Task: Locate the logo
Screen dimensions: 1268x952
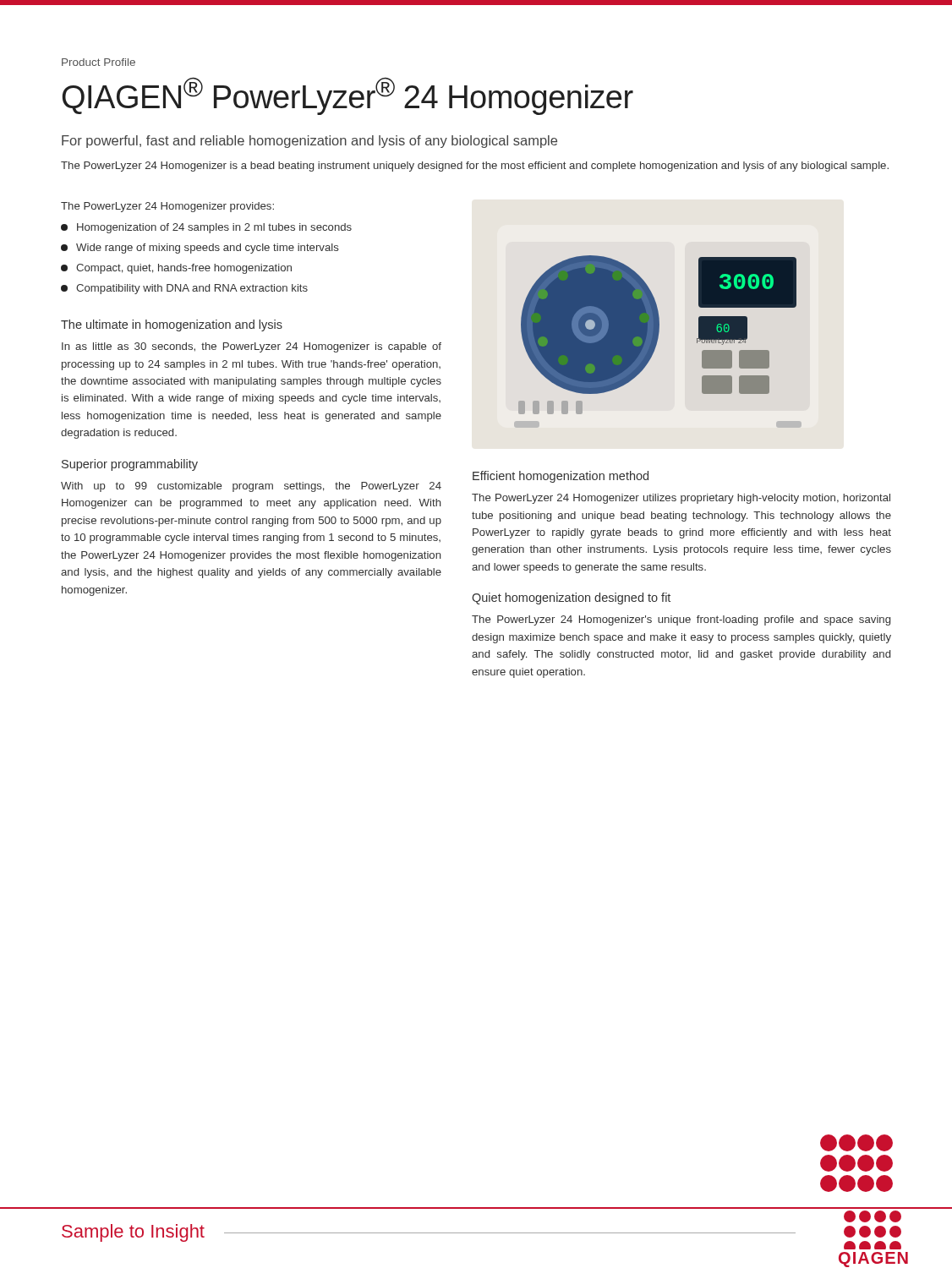Action: coord(857,1165)
